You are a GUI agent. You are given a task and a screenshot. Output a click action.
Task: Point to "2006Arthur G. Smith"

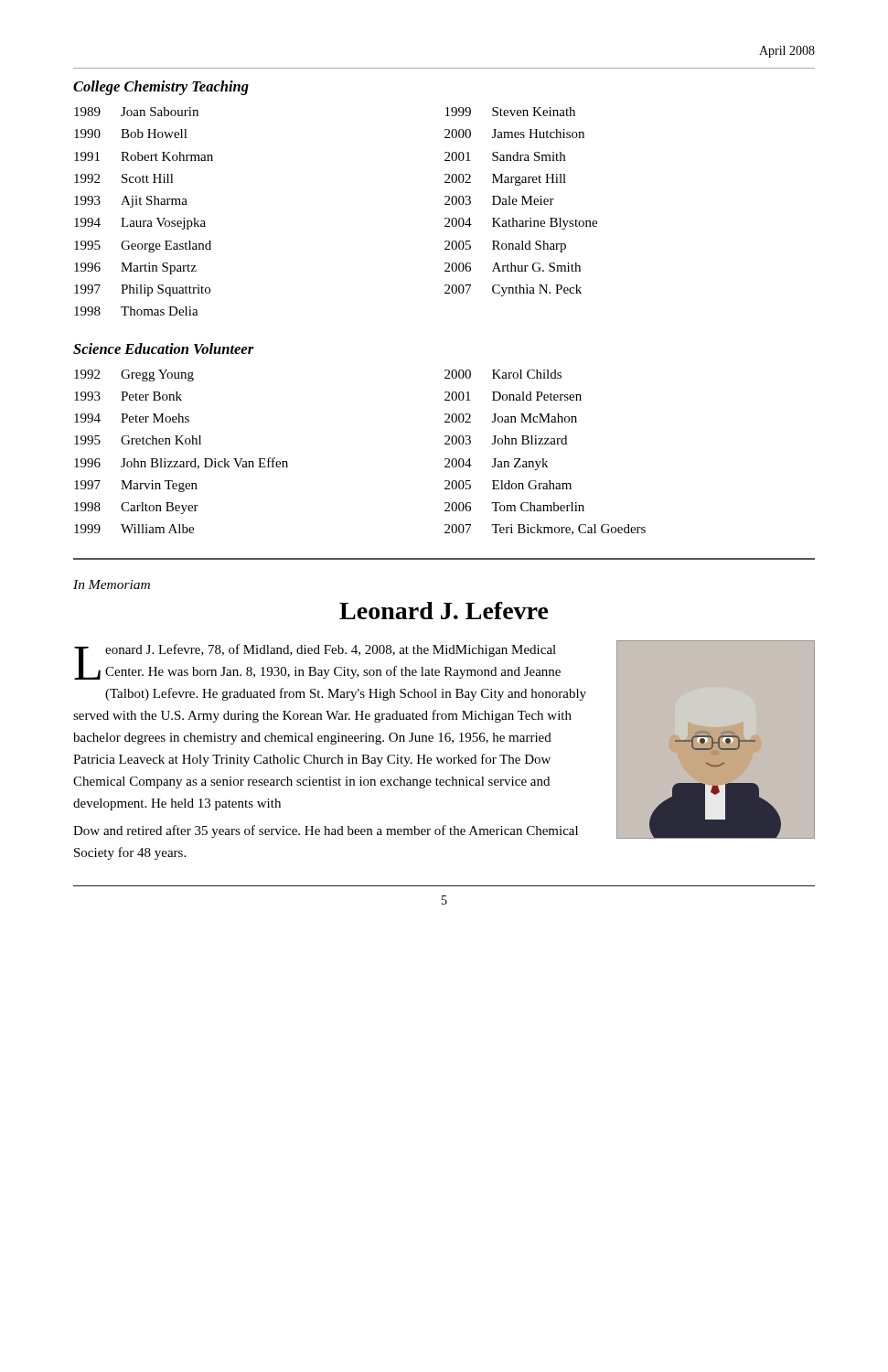[513, 267]
